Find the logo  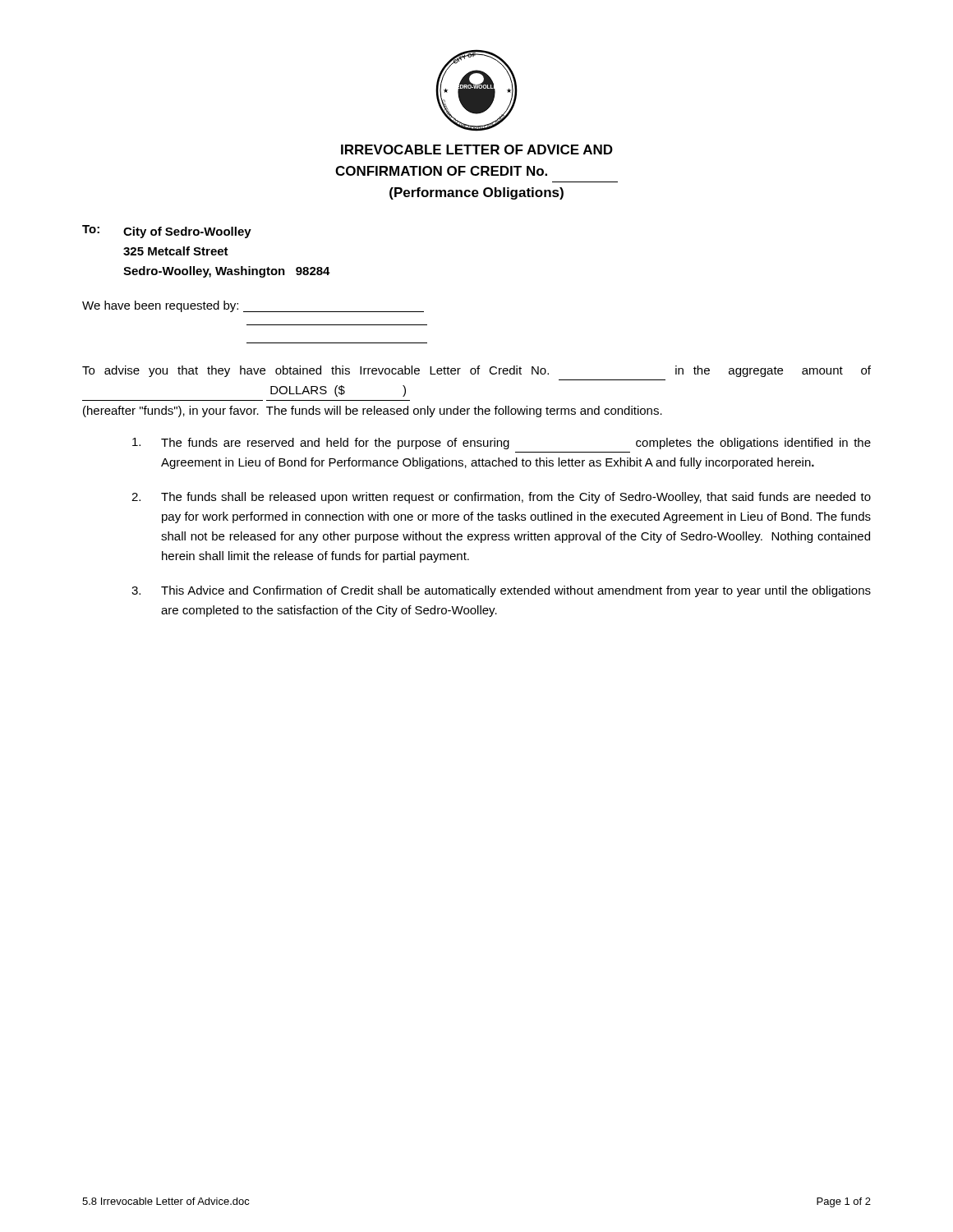476,90
